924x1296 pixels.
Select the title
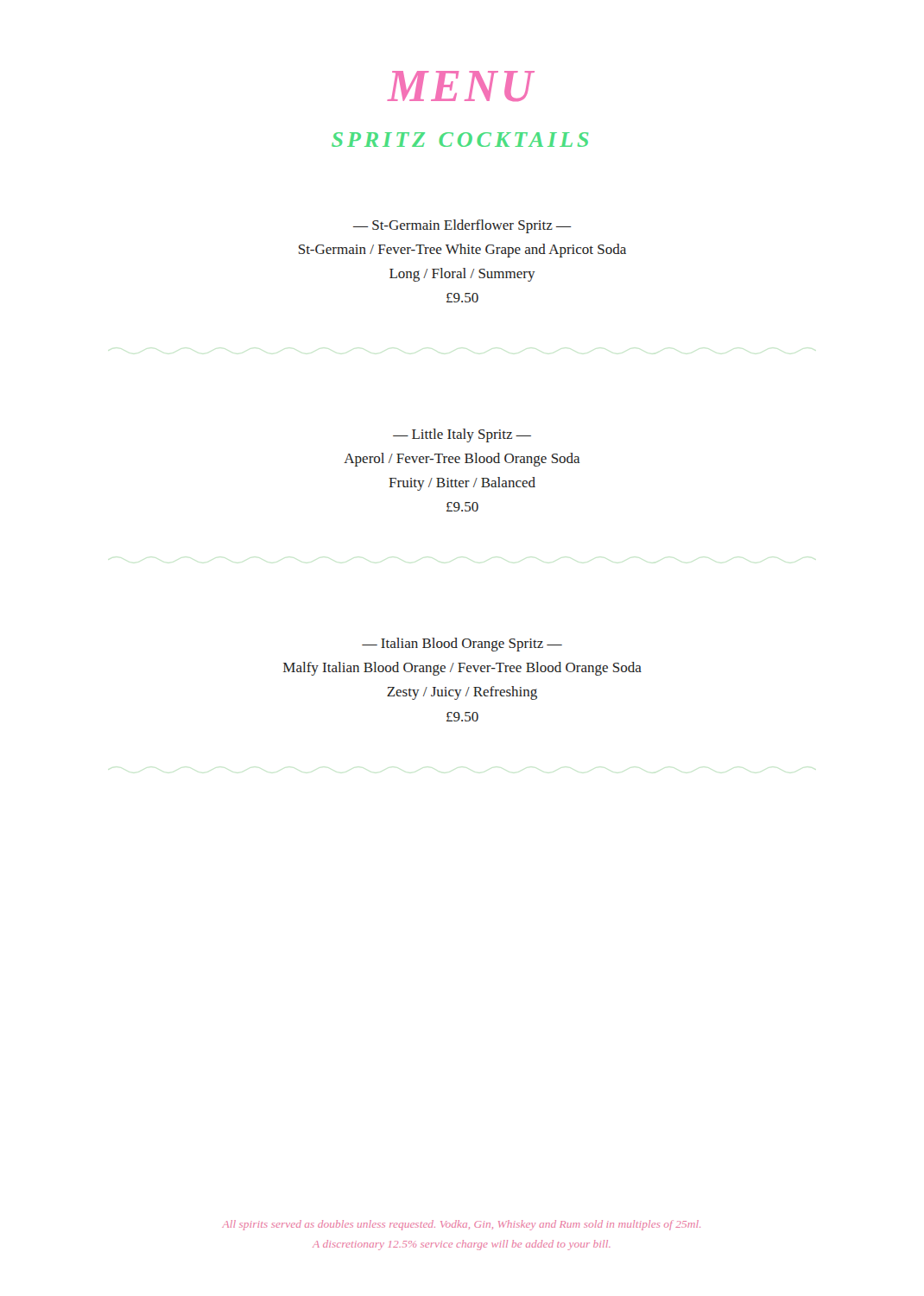pos(462,86)
